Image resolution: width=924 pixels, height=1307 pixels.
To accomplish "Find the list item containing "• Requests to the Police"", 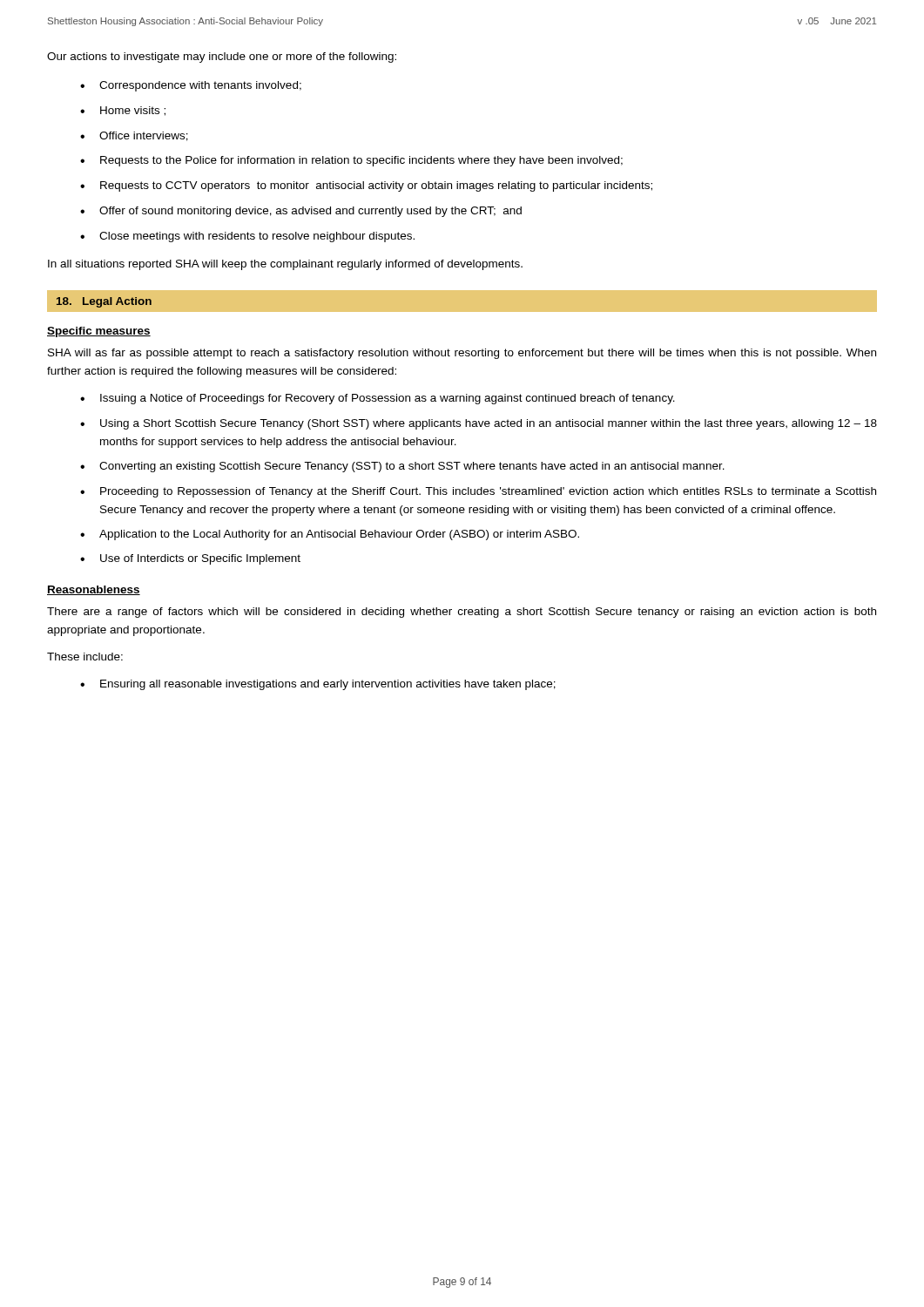I will pyautogui.click(x=479, y=161).
